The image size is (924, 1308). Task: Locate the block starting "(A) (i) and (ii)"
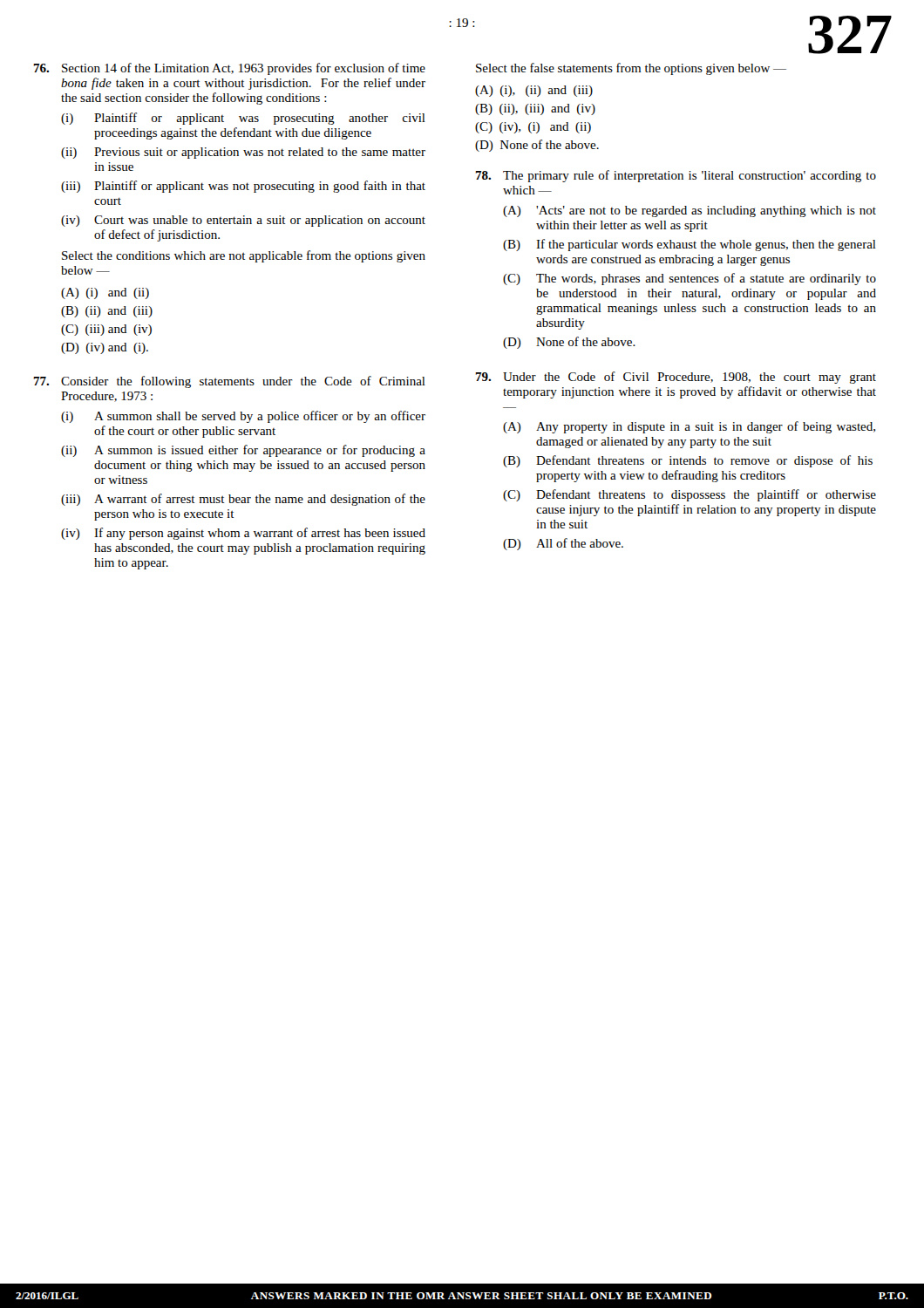pyautogui.click(x=105, y=292)
